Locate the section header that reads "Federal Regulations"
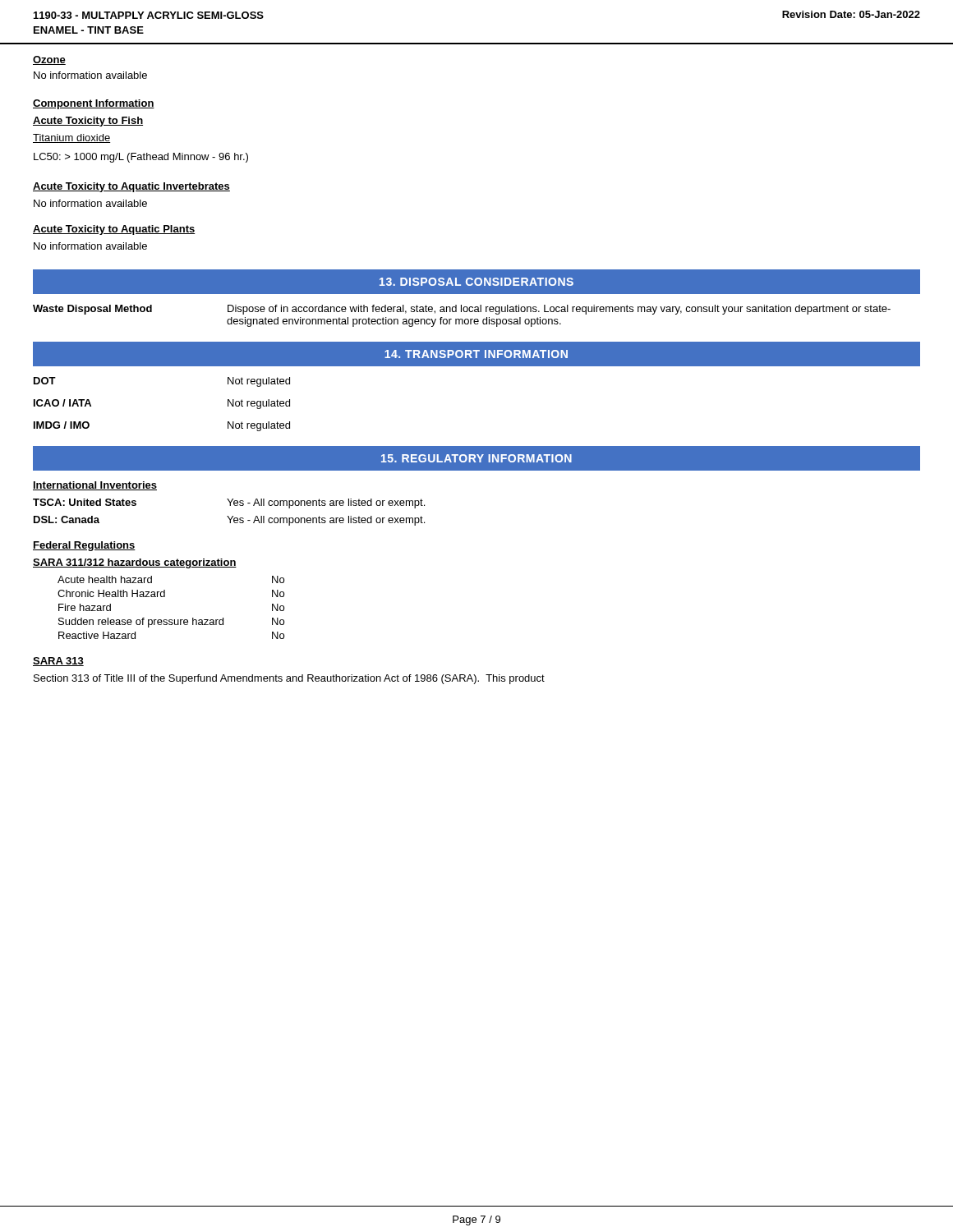This screenshot has width=953, height=1232. tap(84, 545)
